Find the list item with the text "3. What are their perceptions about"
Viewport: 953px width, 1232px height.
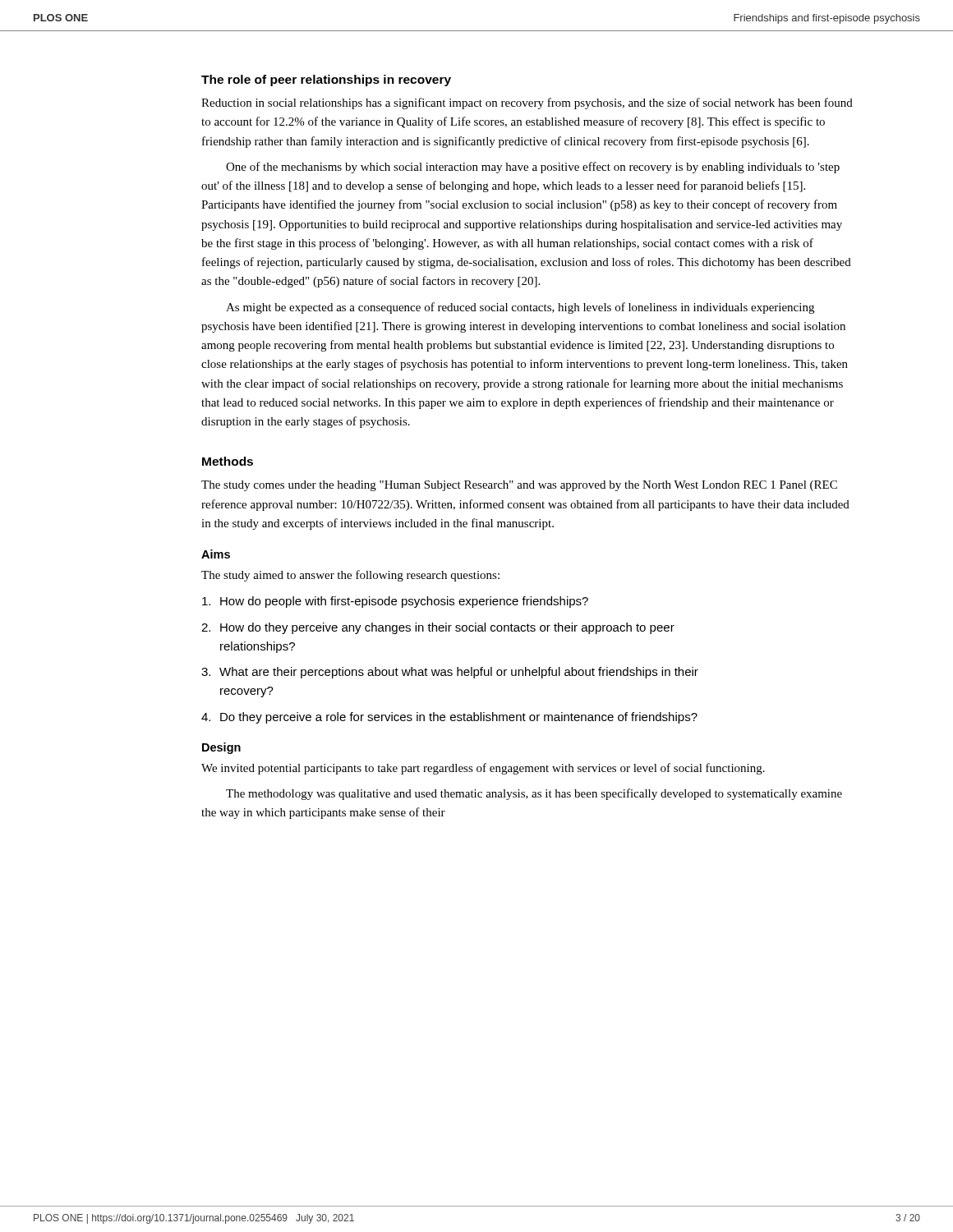coord(450,681)
